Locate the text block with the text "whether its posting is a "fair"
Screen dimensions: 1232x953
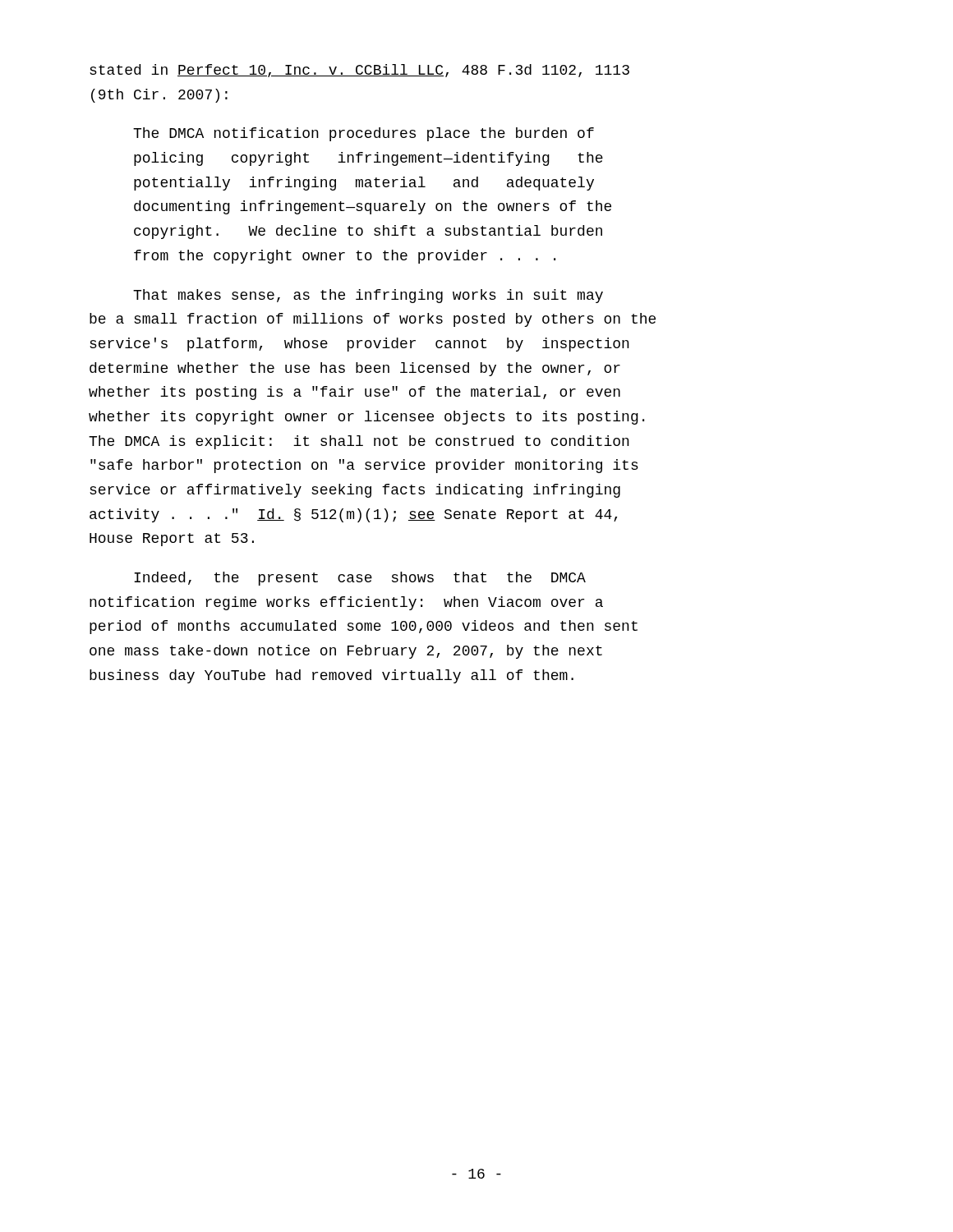click(x=355, y=393)
